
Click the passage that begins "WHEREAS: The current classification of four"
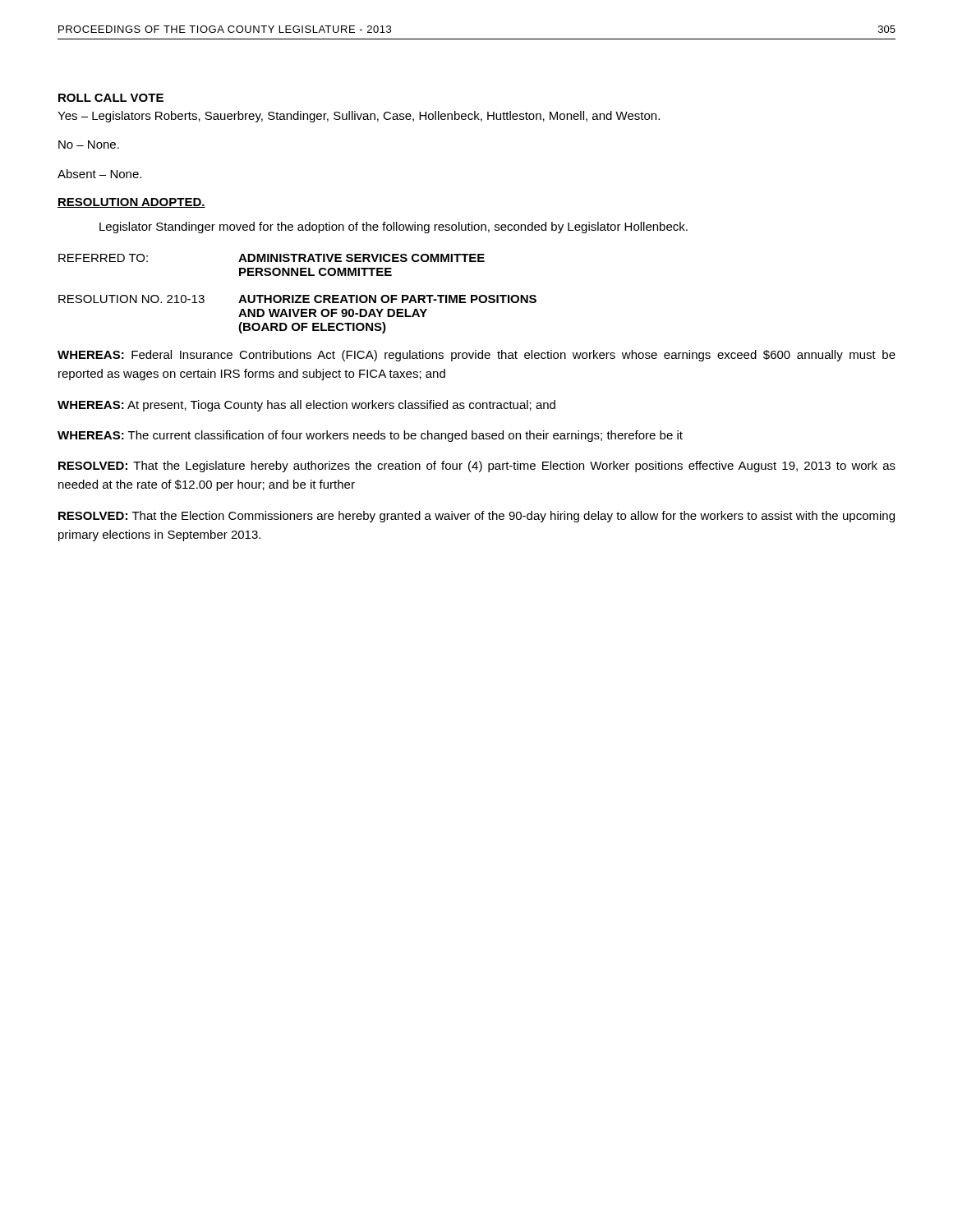point(370,435)
